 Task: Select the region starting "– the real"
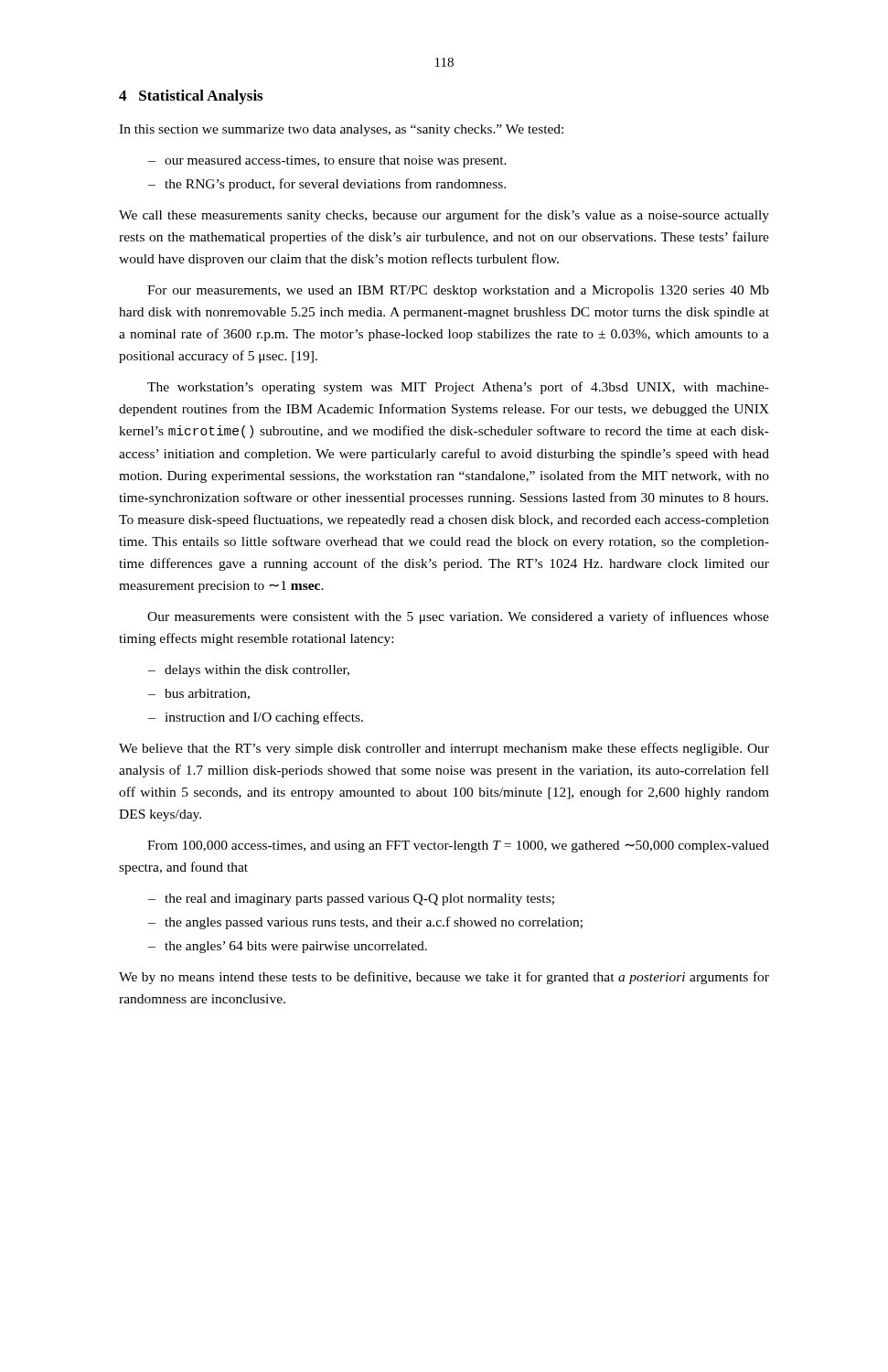352,898
